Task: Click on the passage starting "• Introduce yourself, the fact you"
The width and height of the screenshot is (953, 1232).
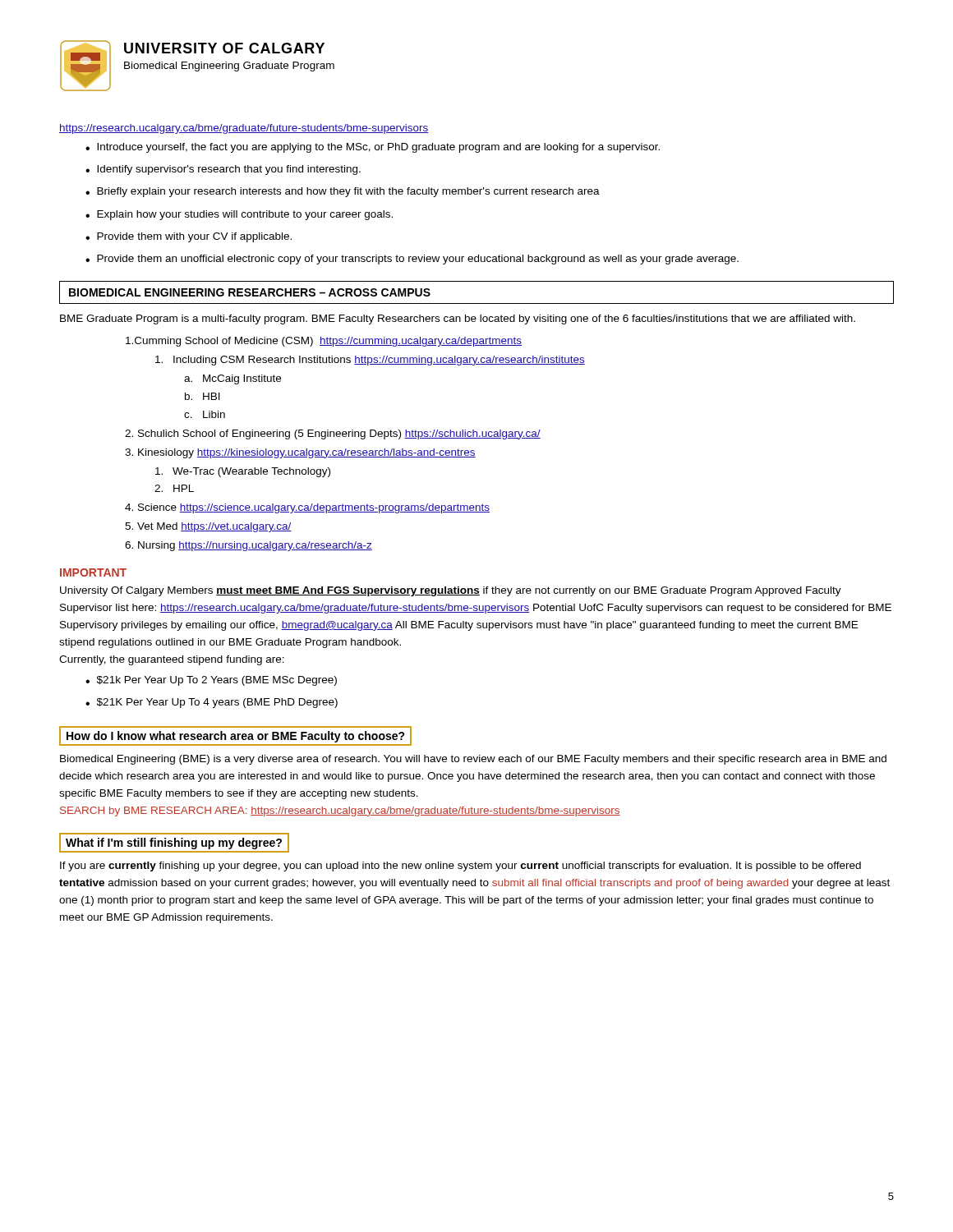Action: pos(373,148)
